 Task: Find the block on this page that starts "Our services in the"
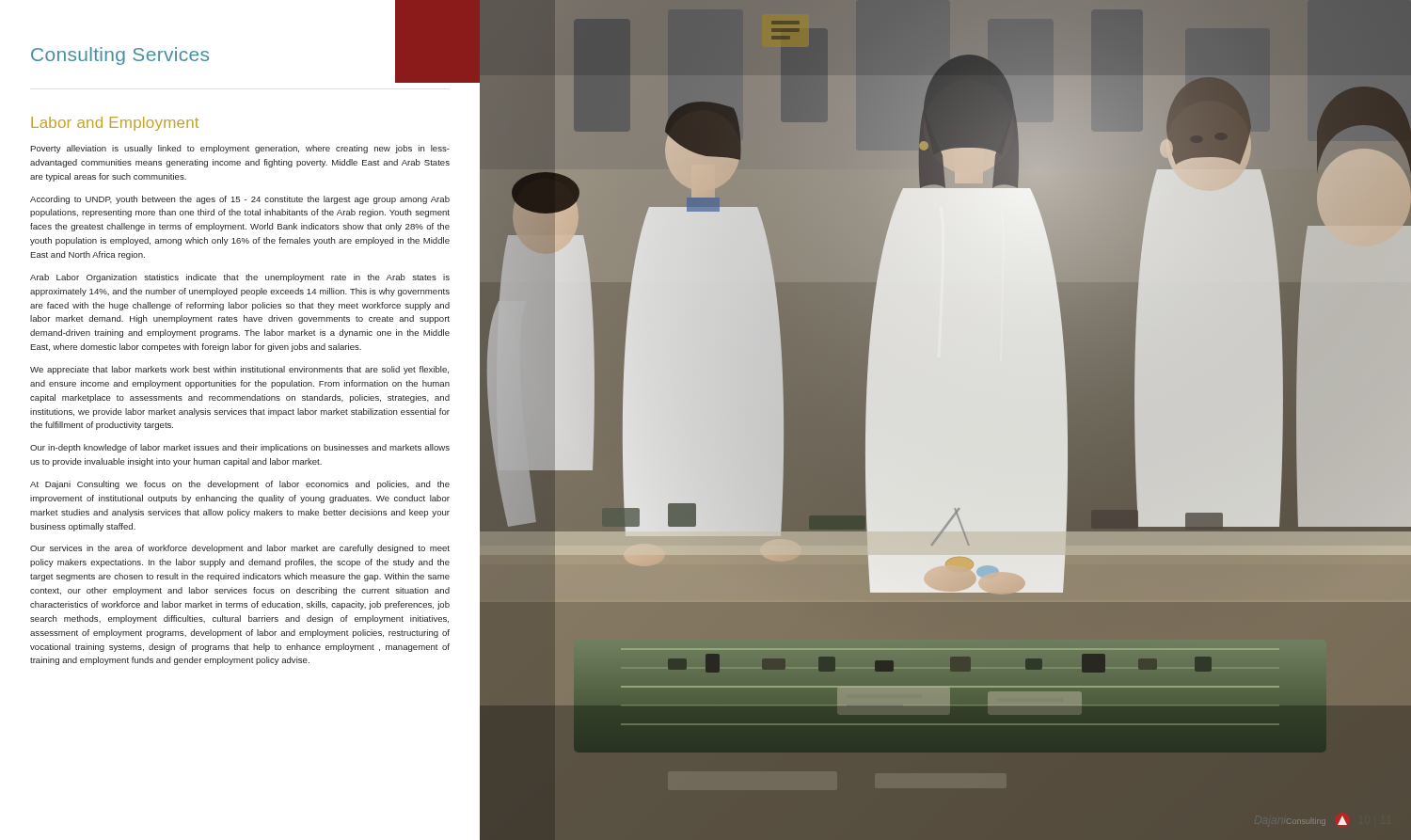(240, 604)
